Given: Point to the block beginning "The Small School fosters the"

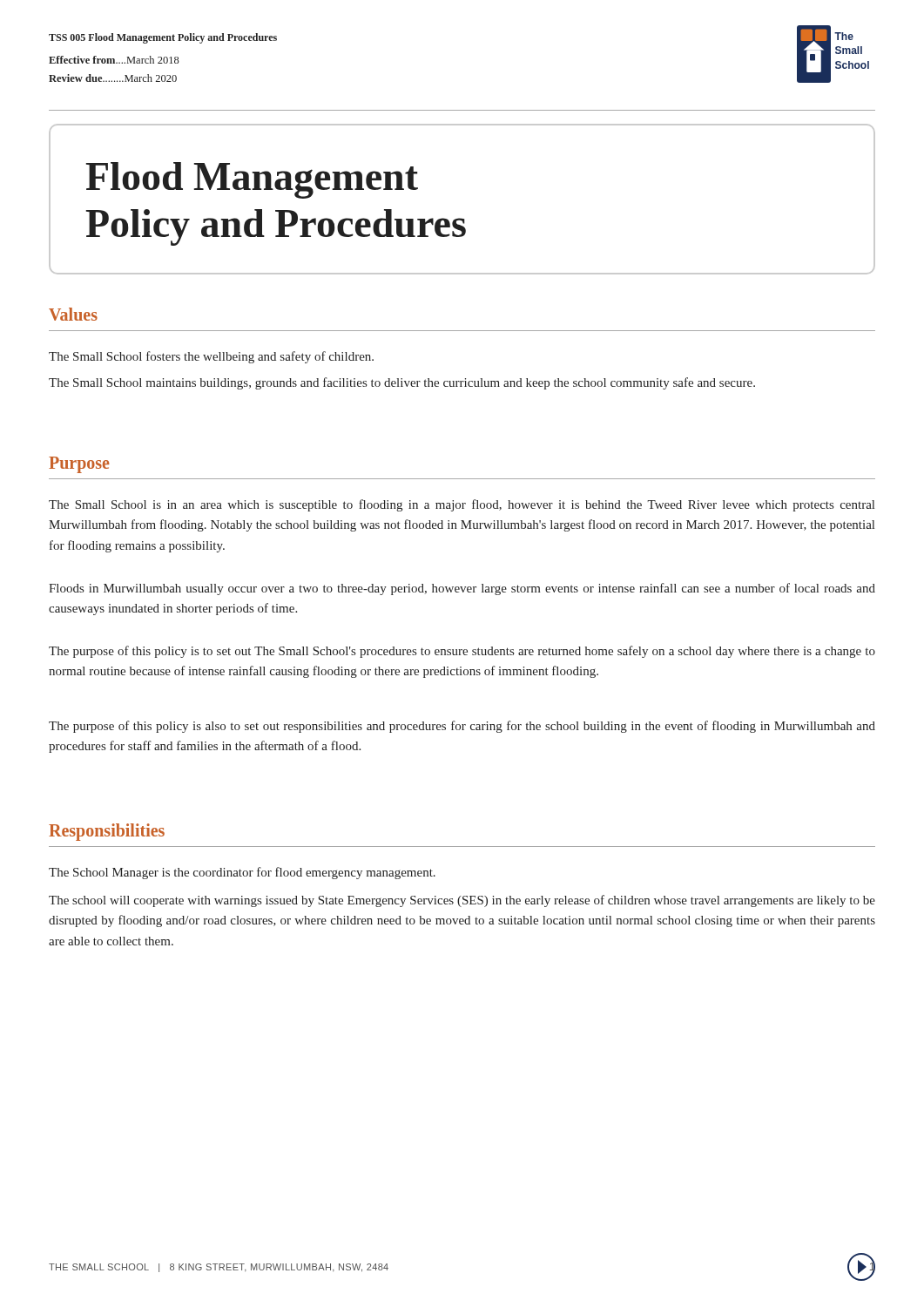Looking at the screenshot, I should pos(211,357).
